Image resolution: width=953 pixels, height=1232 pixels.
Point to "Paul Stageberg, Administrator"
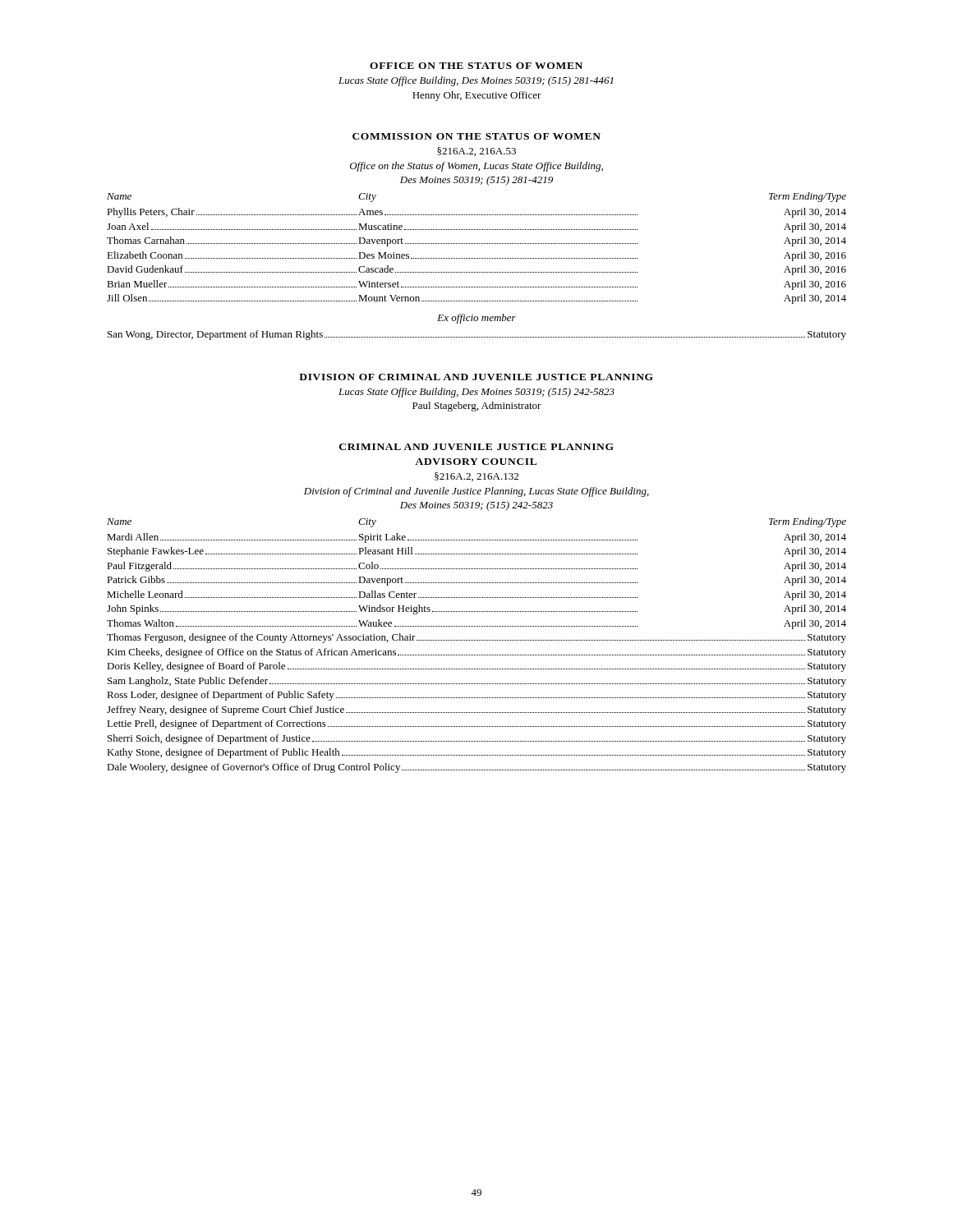tap(476, 405)
